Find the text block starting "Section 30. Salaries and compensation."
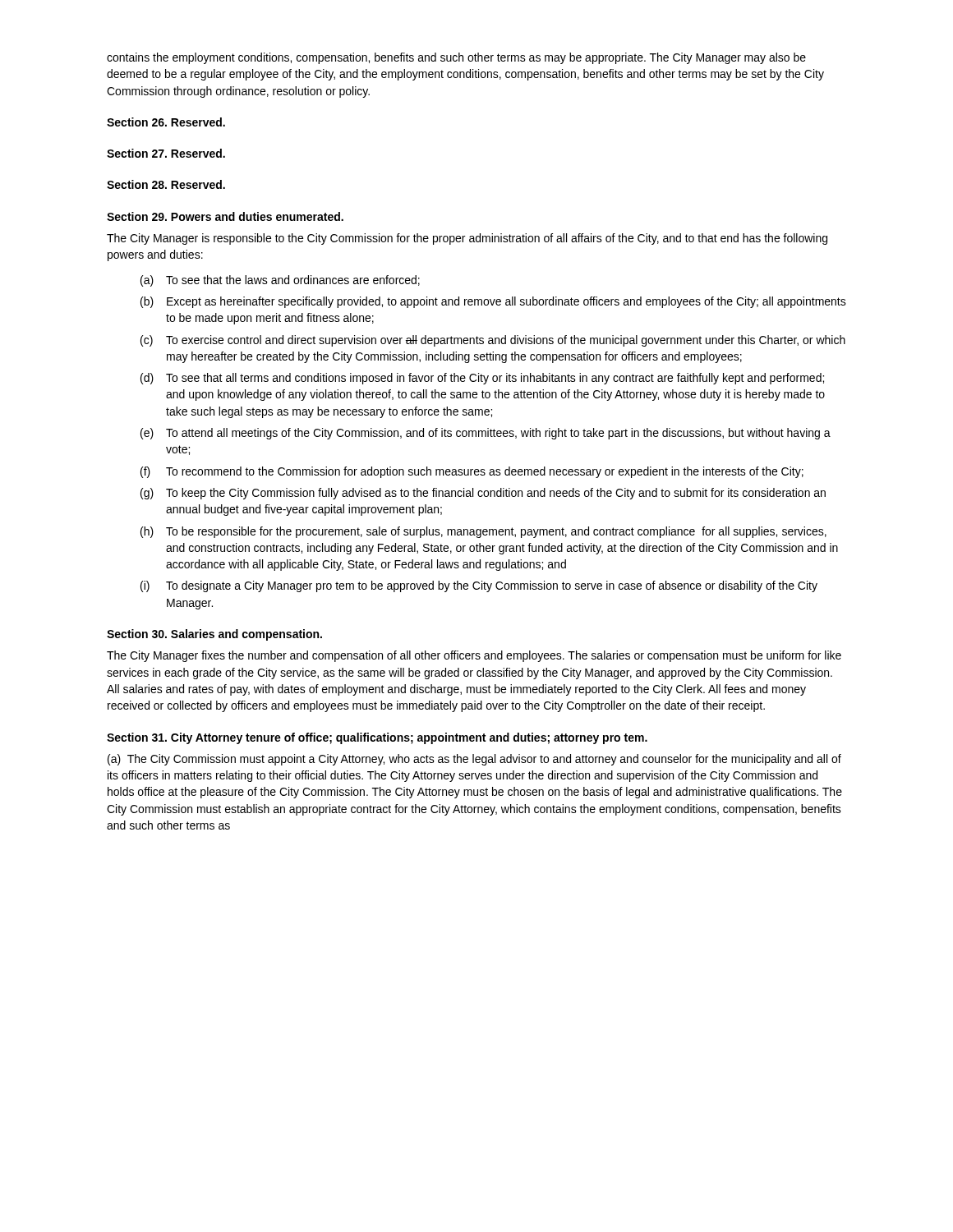Image resolution: width=953 pixels, height=1232 pixels. [214, 635]
